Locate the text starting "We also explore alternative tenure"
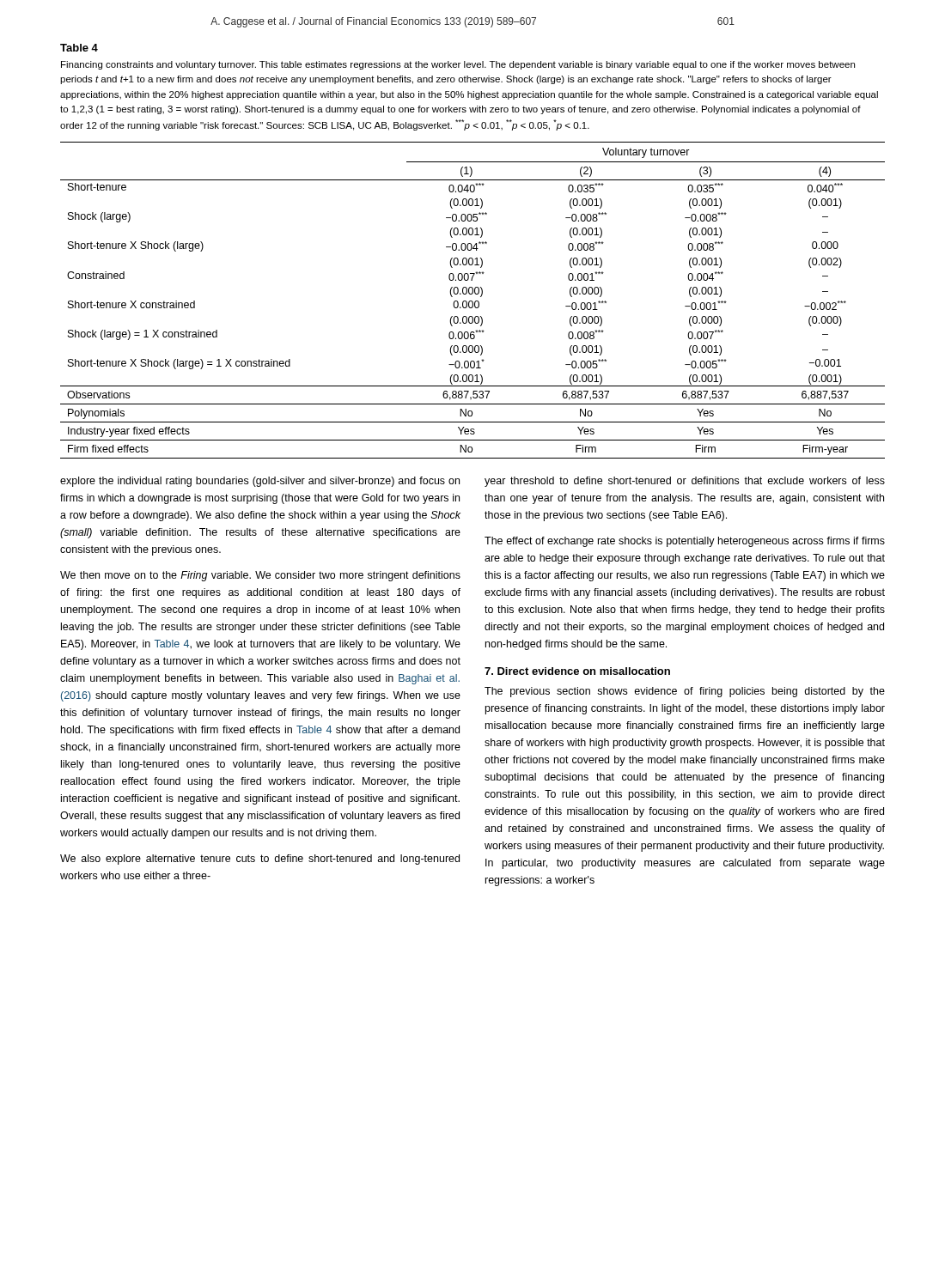This screenshot has height=1288, width=945. point(260,867)
